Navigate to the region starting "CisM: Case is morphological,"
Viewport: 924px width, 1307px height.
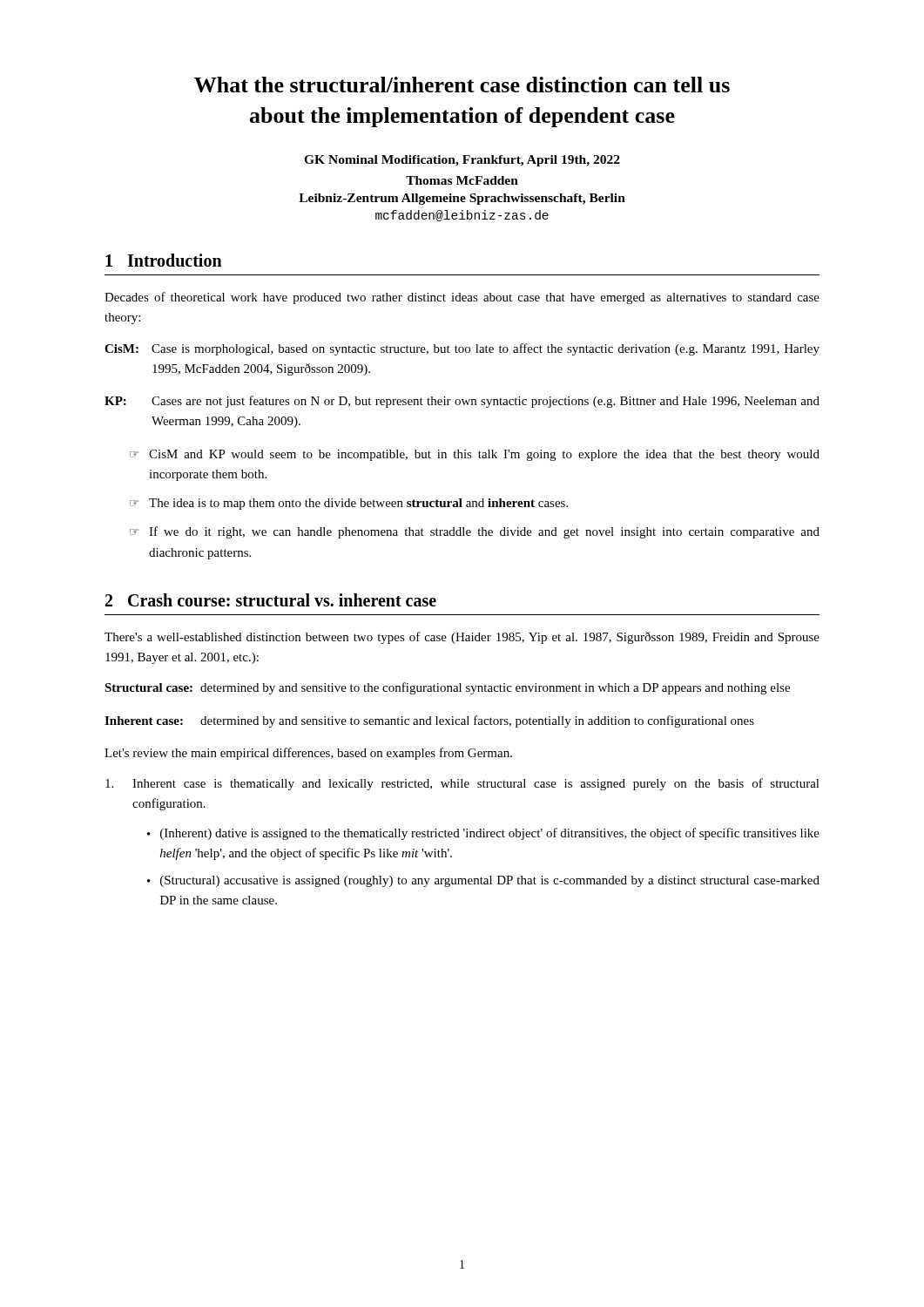[462, 359]
